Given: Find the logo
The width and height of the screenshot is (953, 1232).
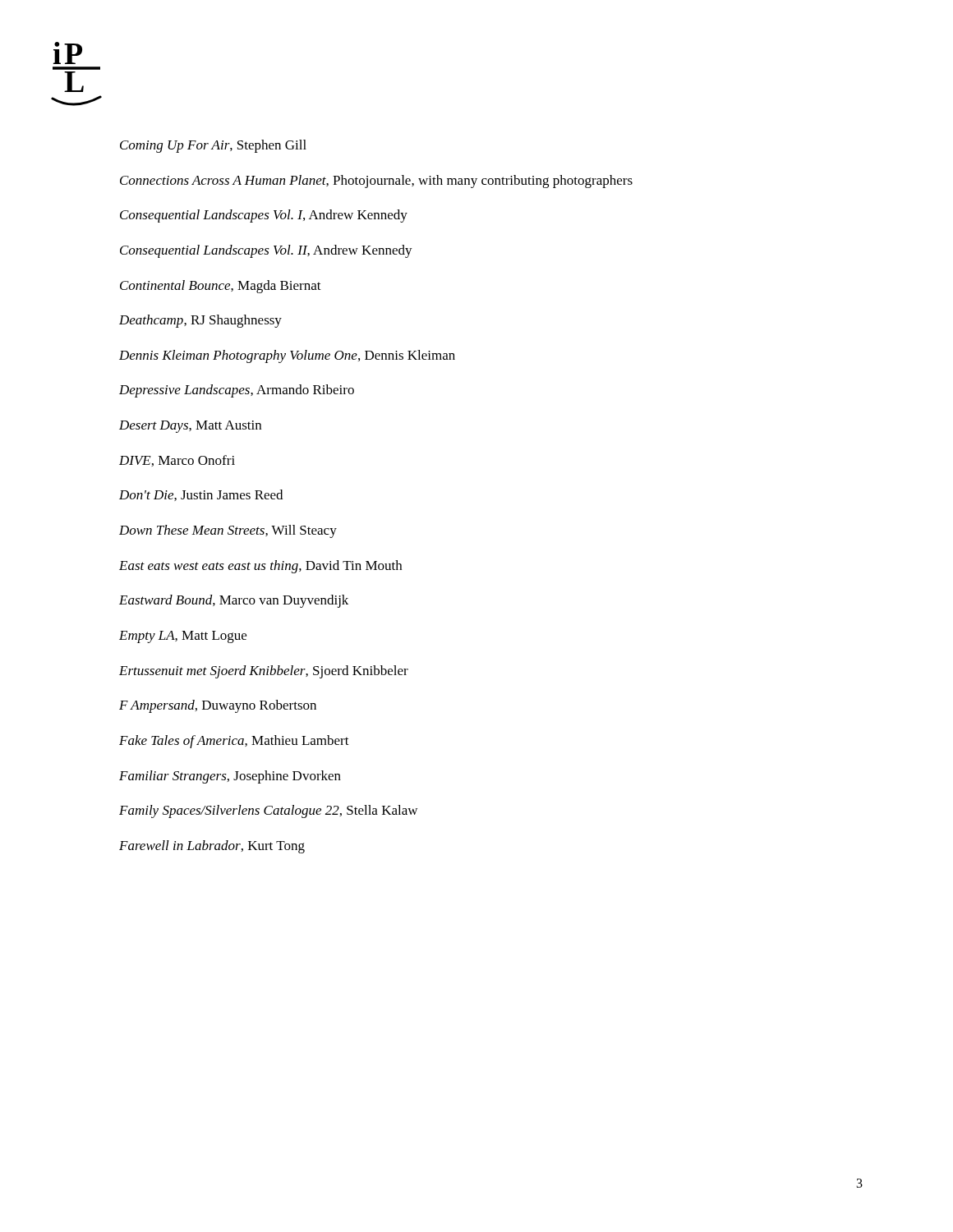Looking at the screenshot, I should pyautogui.click(x=82, y=70).
